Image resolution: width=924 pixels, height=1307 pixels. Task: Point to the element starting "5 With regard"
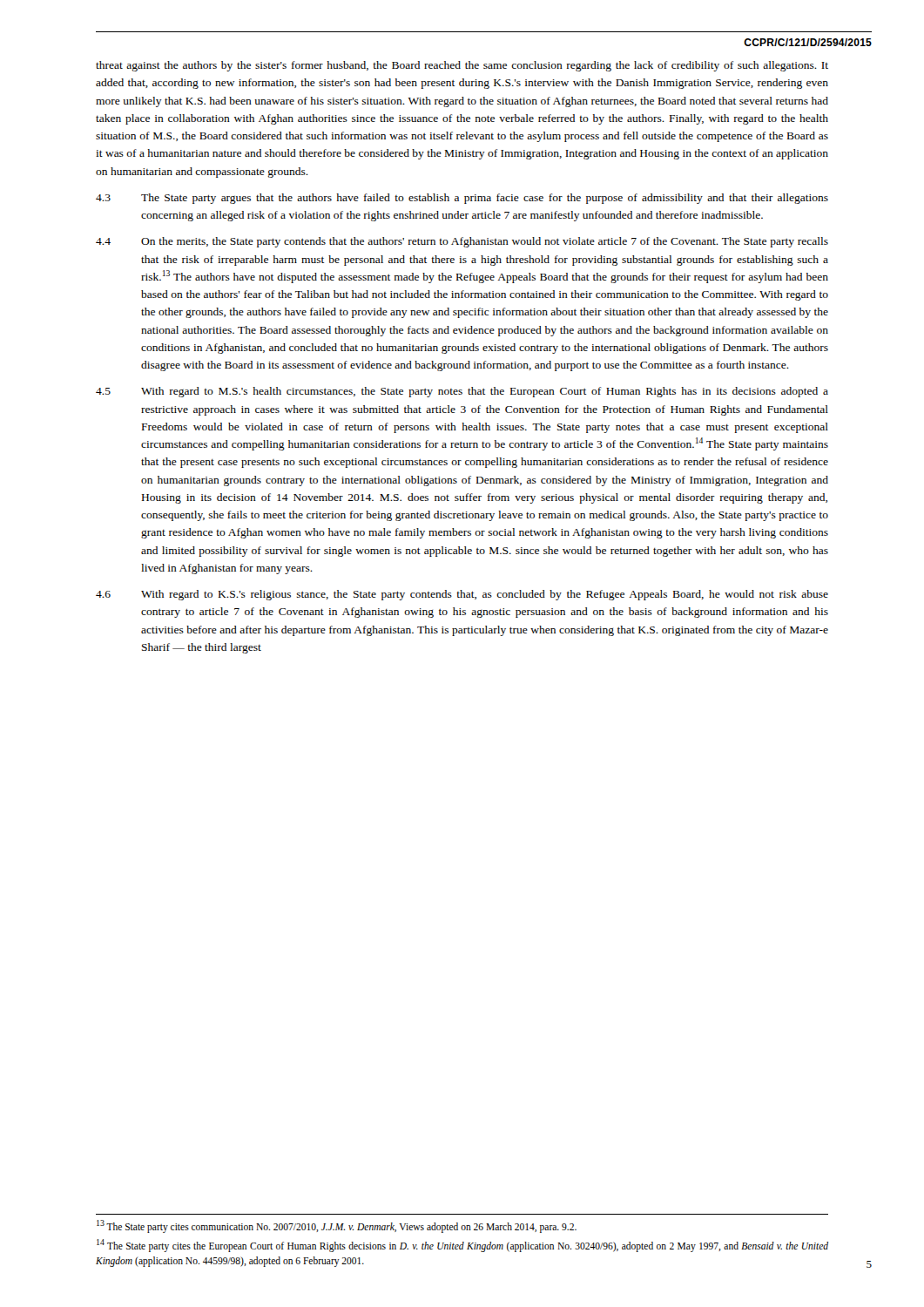[462, 480]
